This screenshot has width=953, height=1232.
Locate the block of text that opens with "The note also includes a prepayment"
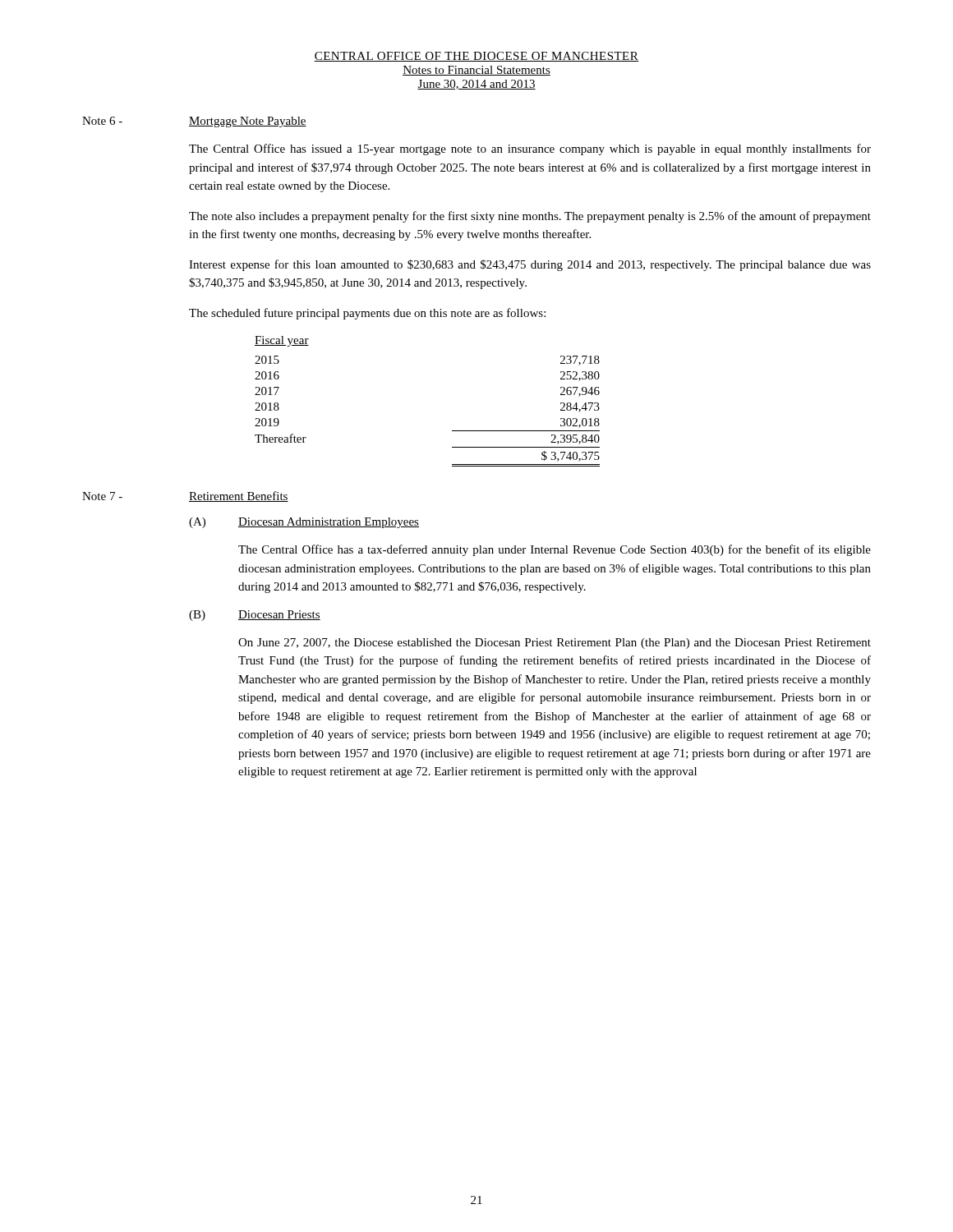(530, 225)
